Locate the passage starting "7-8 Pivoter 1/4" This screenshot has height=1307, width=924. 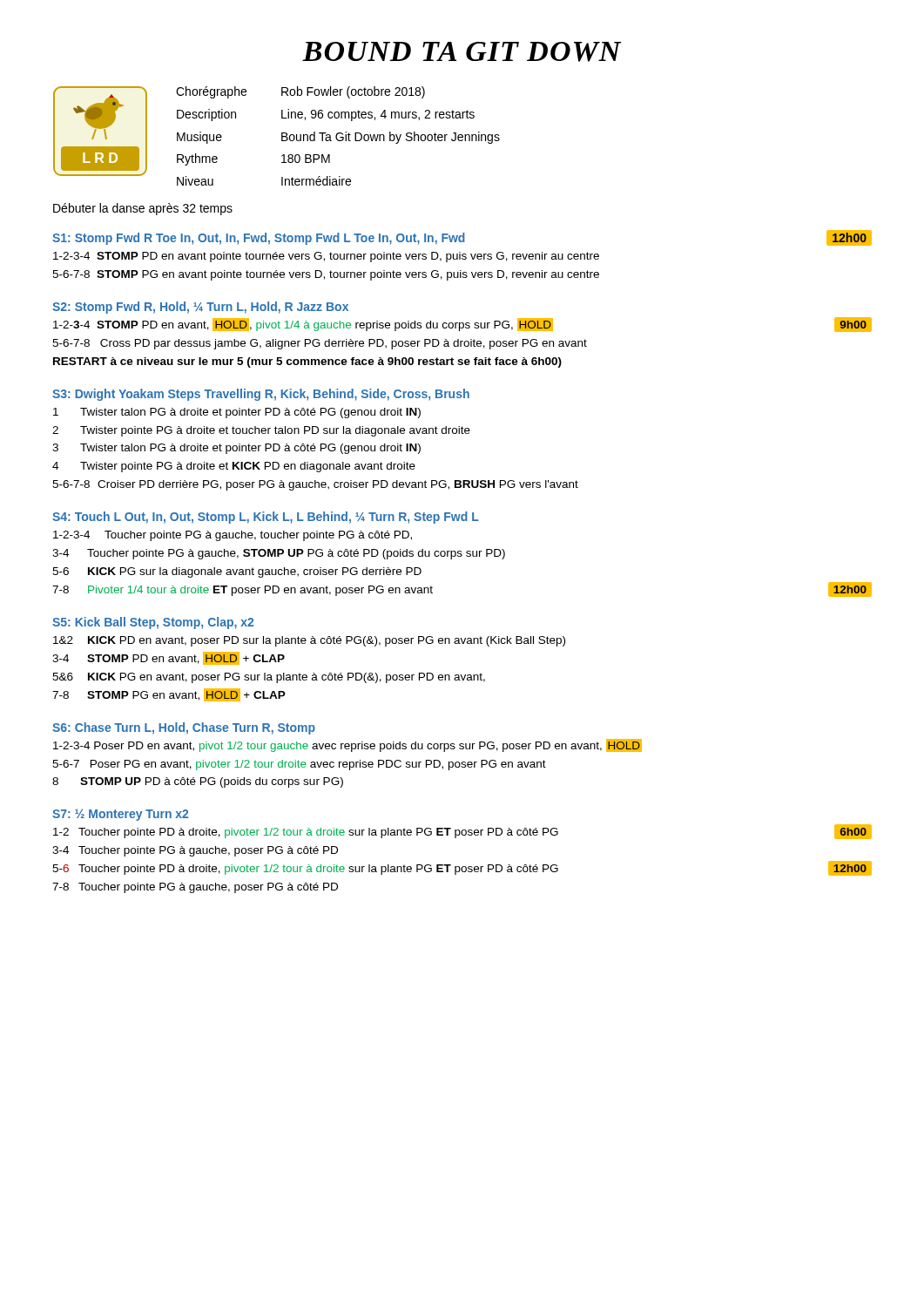pyautogui.click(x=258, y=589)
